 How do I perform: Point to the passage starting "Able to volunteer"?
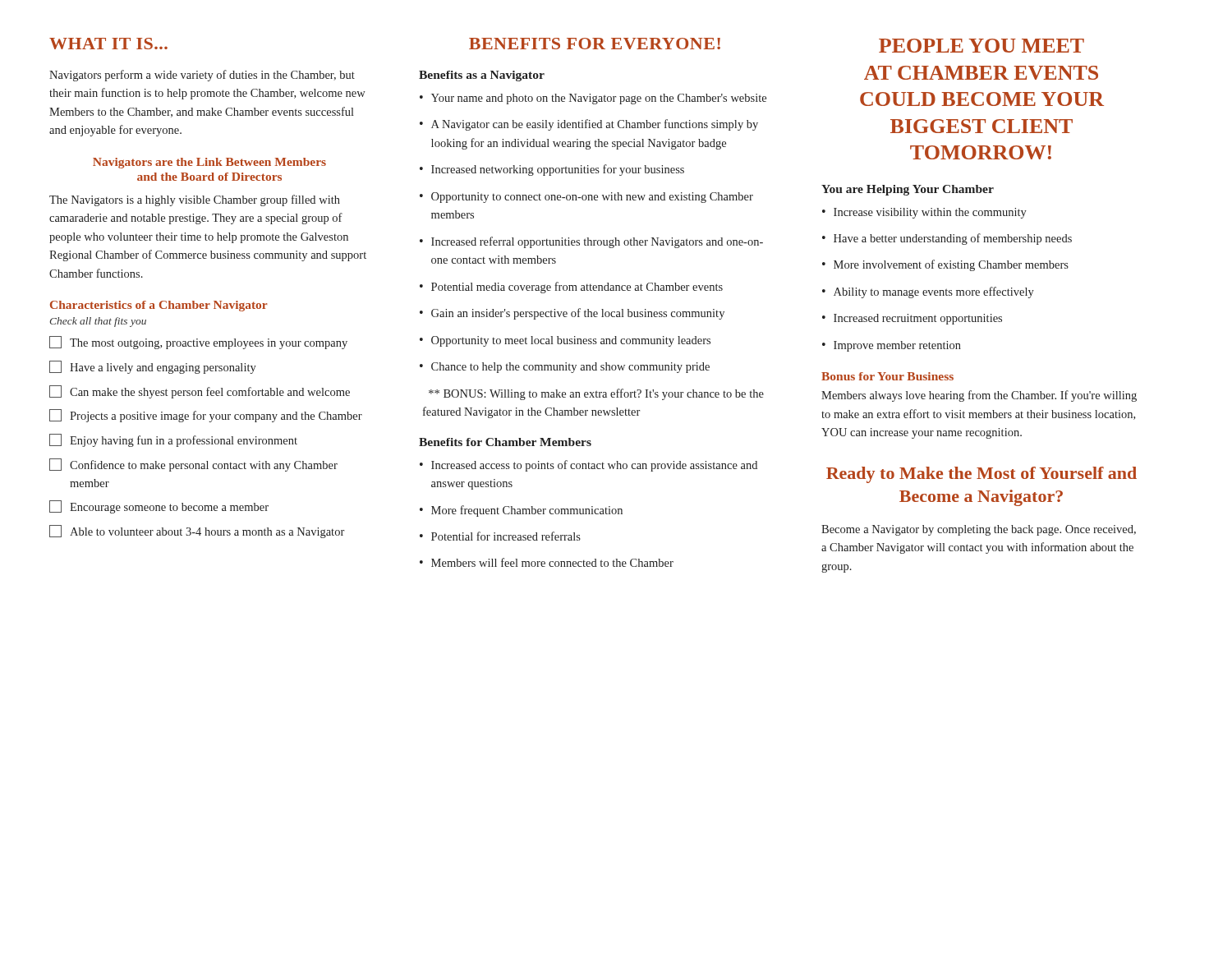(209, 532)
